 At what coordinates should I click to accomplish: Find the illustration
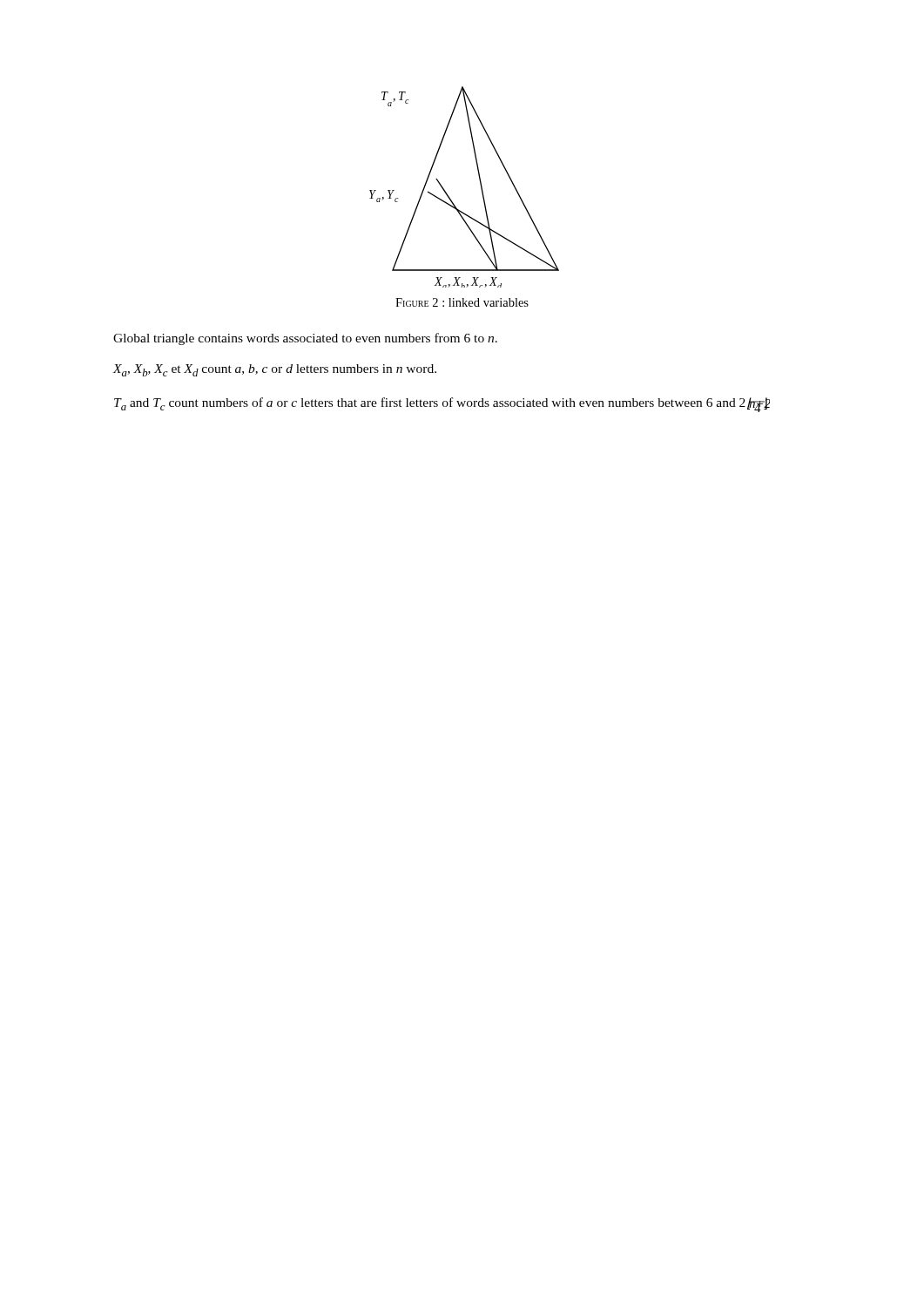pos(462,183)
